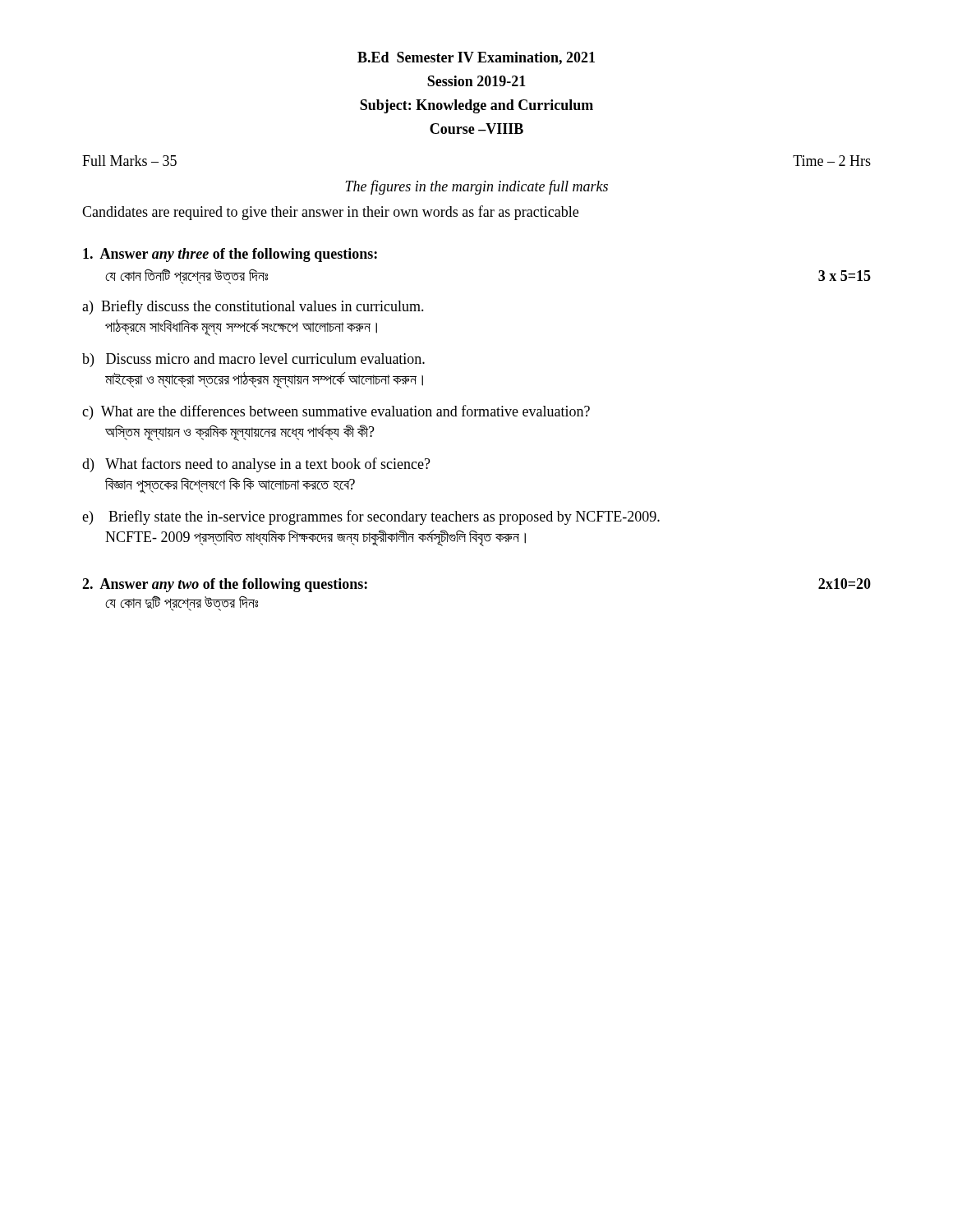Point to the passage starting "Course –VIIIB"

[476, 129]
